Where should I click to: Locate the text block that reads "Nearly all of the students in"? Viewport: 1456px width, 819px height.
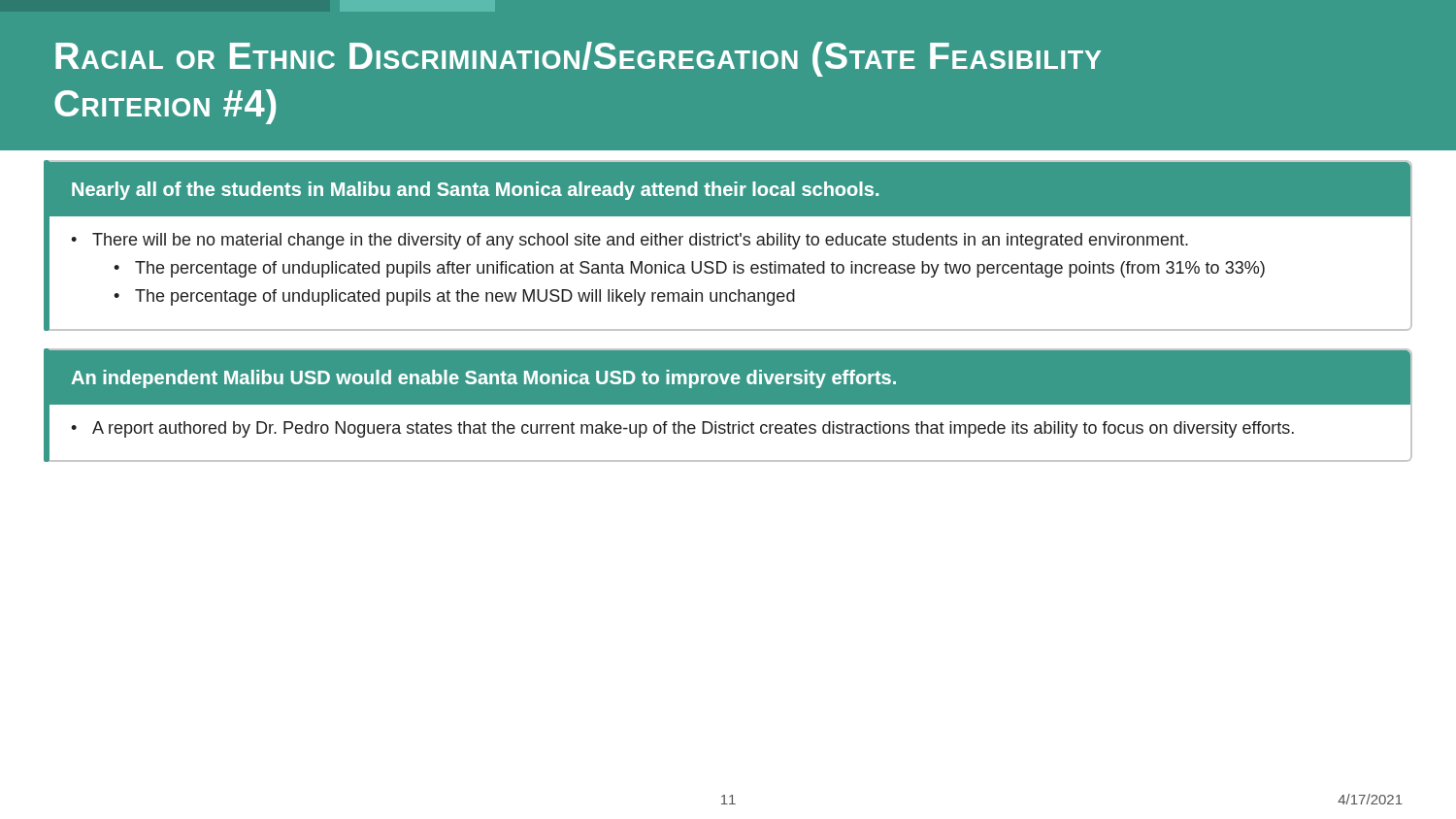pyautogui.click(x=730, y=189)
